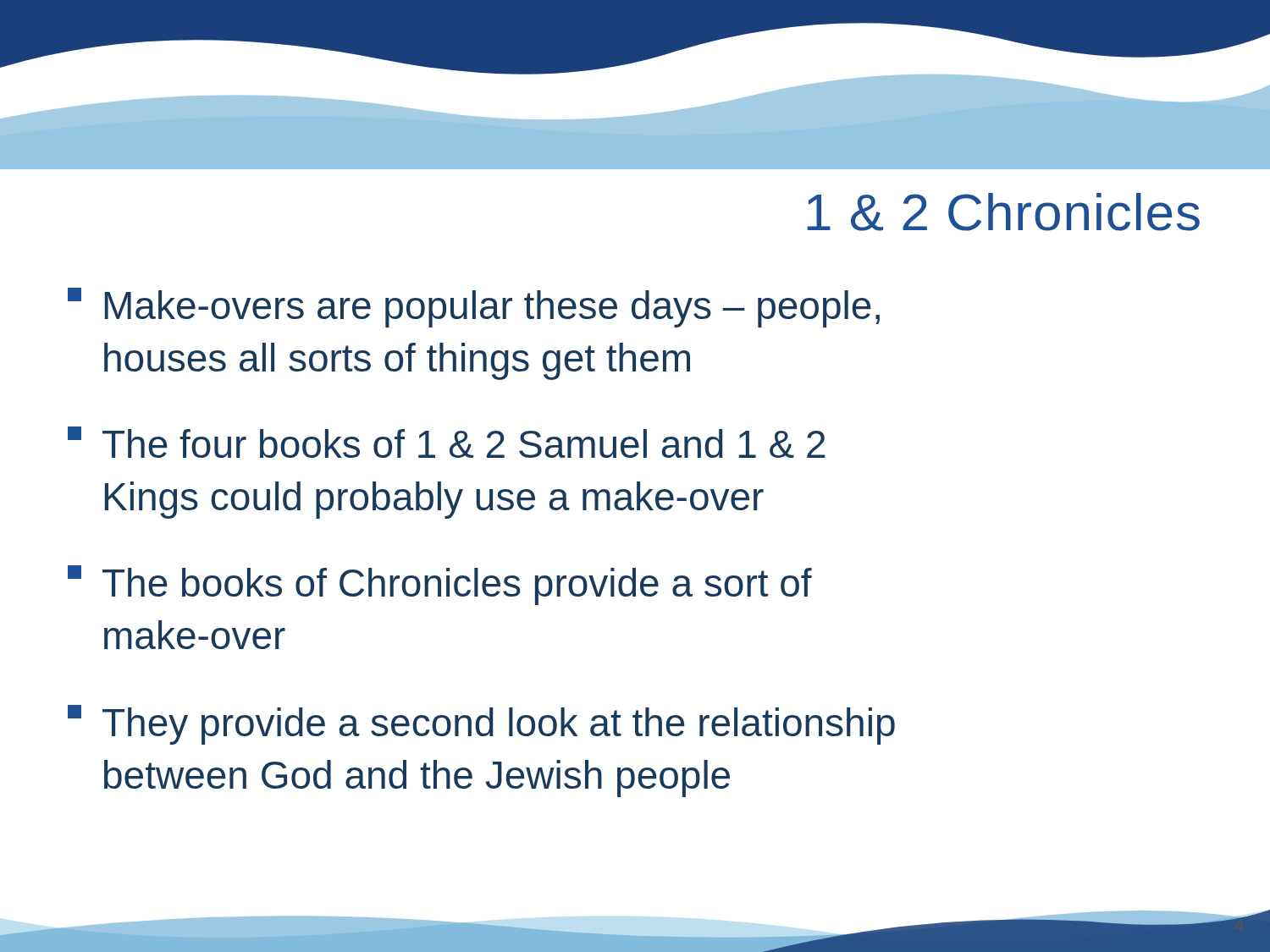Locate the block of text that opens with "The four books of 1 & 2 Samuel"
The width and height of the screenshot is (1270, 952).
click(x=447, y=471)
